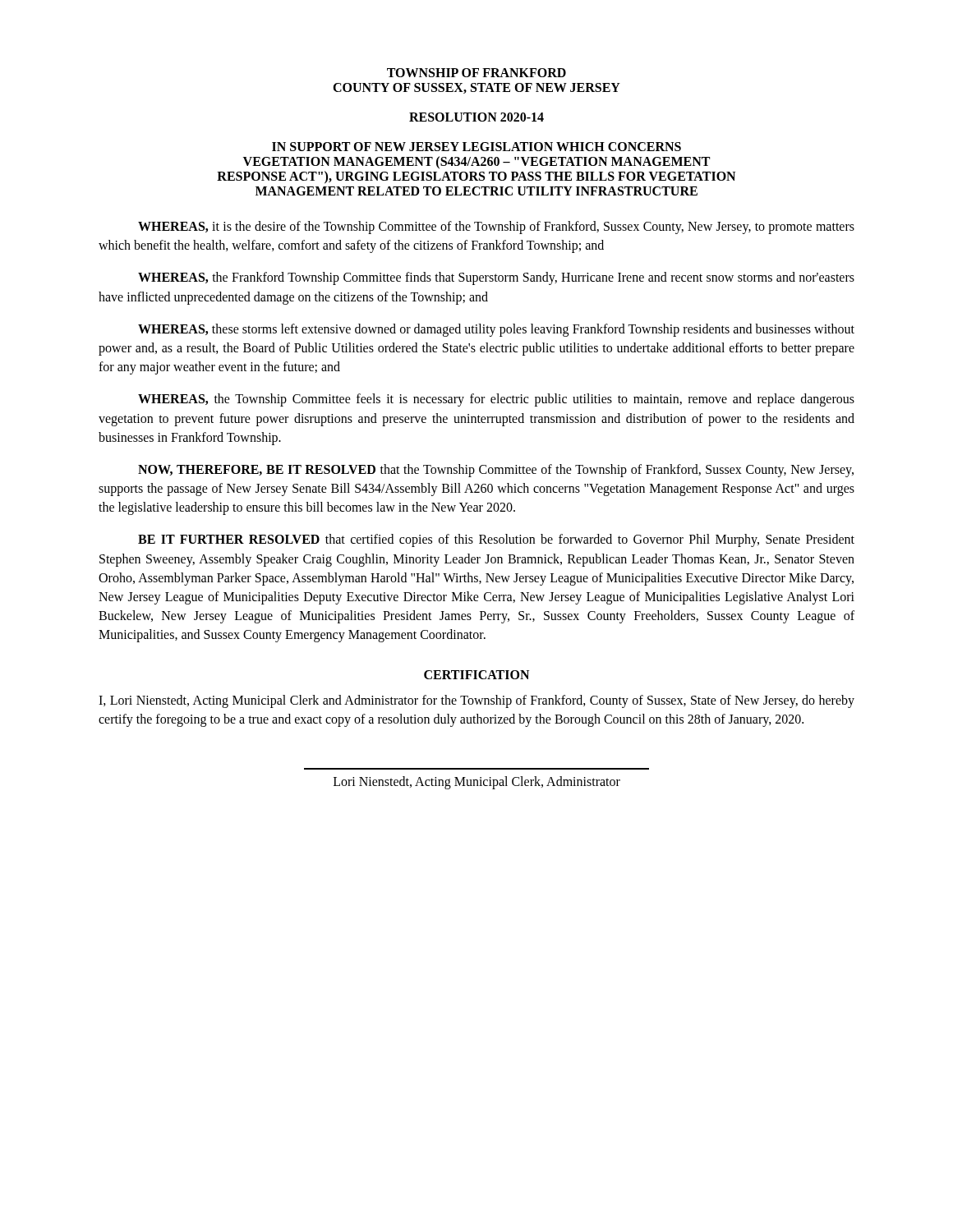Screen dimensions: 1232x953
Task: Click on the passage starting "WHEREAS, it is the desire"
Action: (476, 236)
